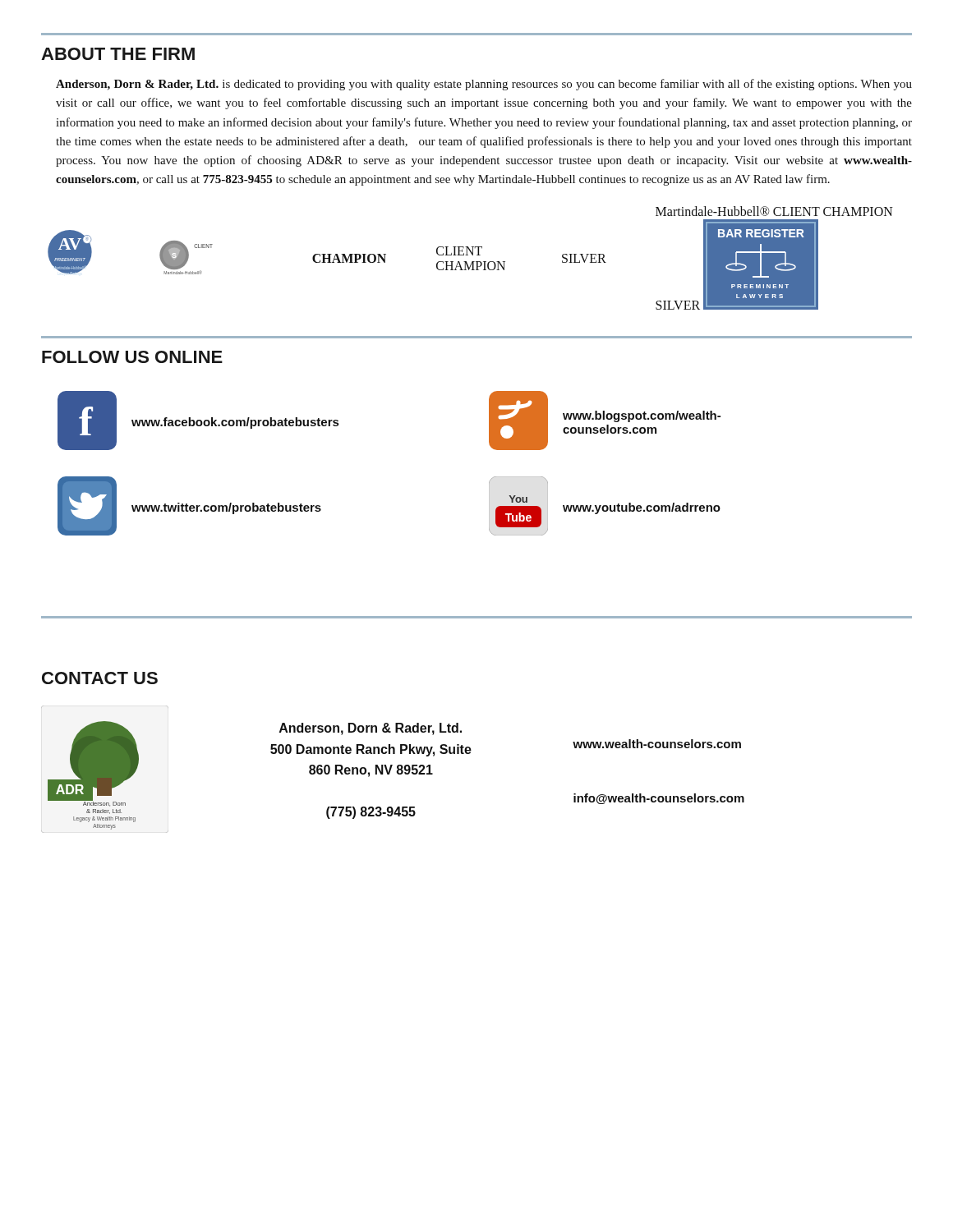The height and width of the screenshot is (1232, 953).
Task: Find the element starting "www.wealth-counselors.com info@wealth-counselors.com"
Action: (x=657, y=744)
